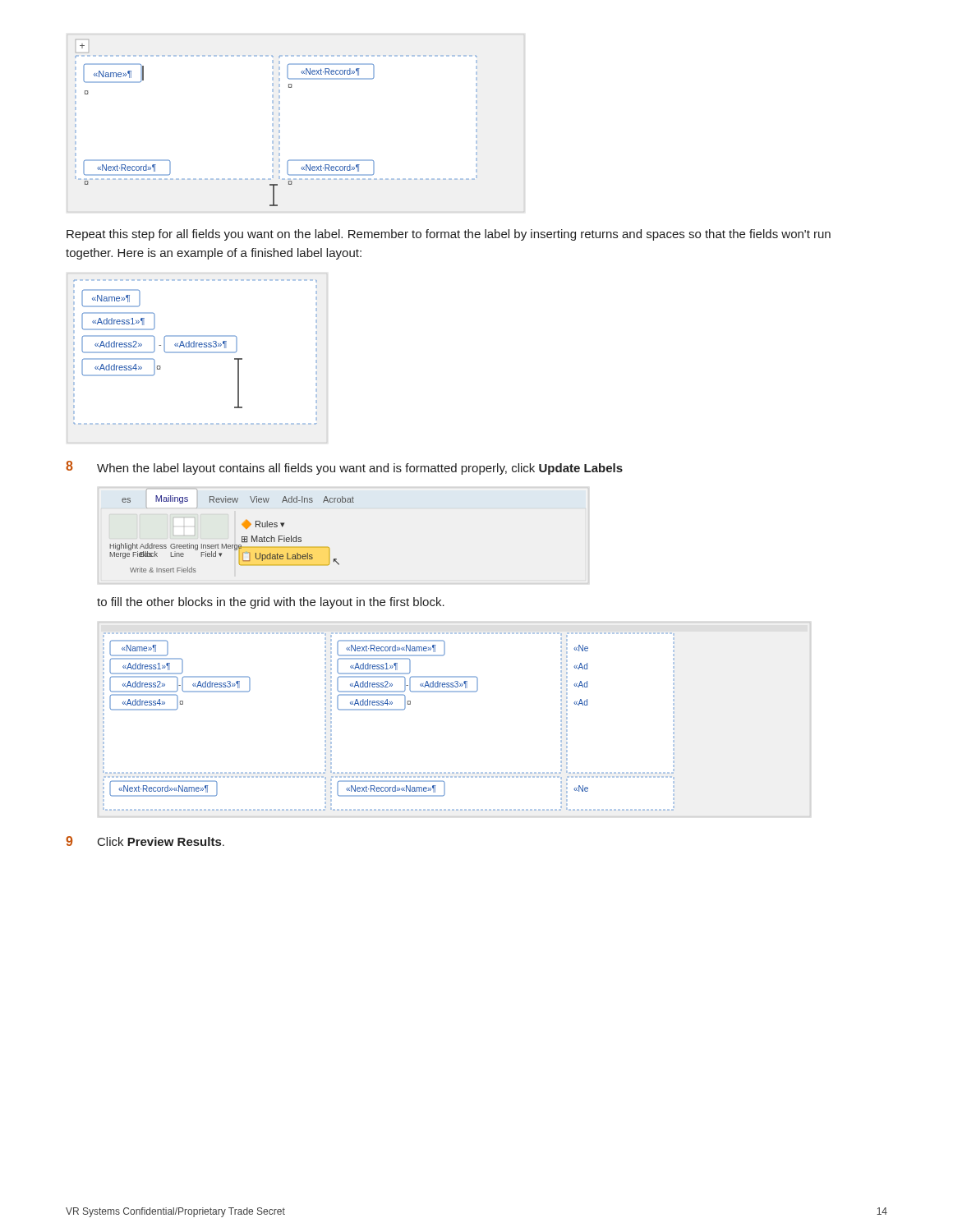Viewport: 953px width, 1232px height.
Task: Locate the list item with the text "9 Click Preview Results."
Action: tap(145, 842)
